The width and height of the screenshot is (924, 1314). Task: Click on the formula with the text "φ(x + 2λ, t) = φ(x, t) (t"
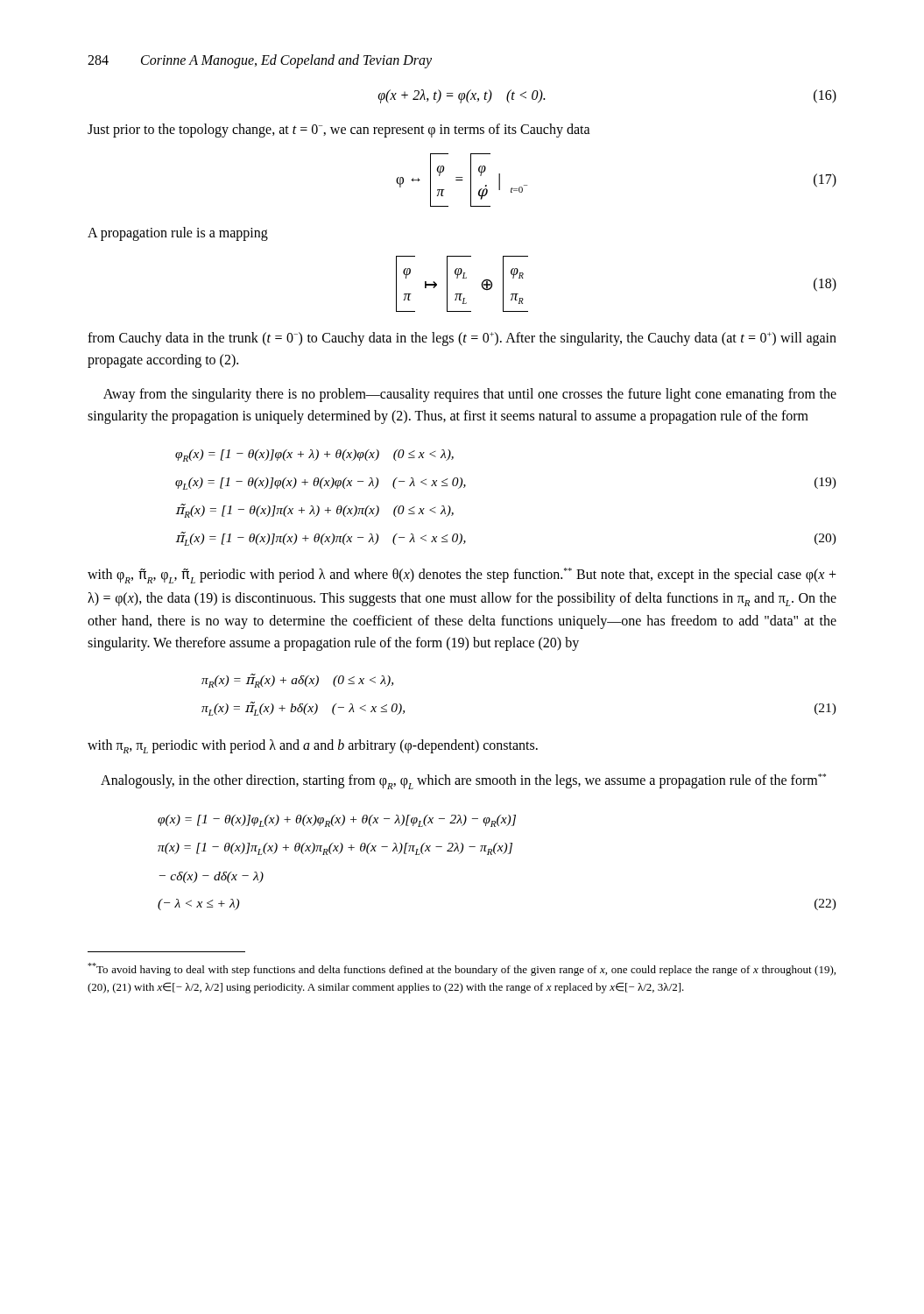(462, 96)
